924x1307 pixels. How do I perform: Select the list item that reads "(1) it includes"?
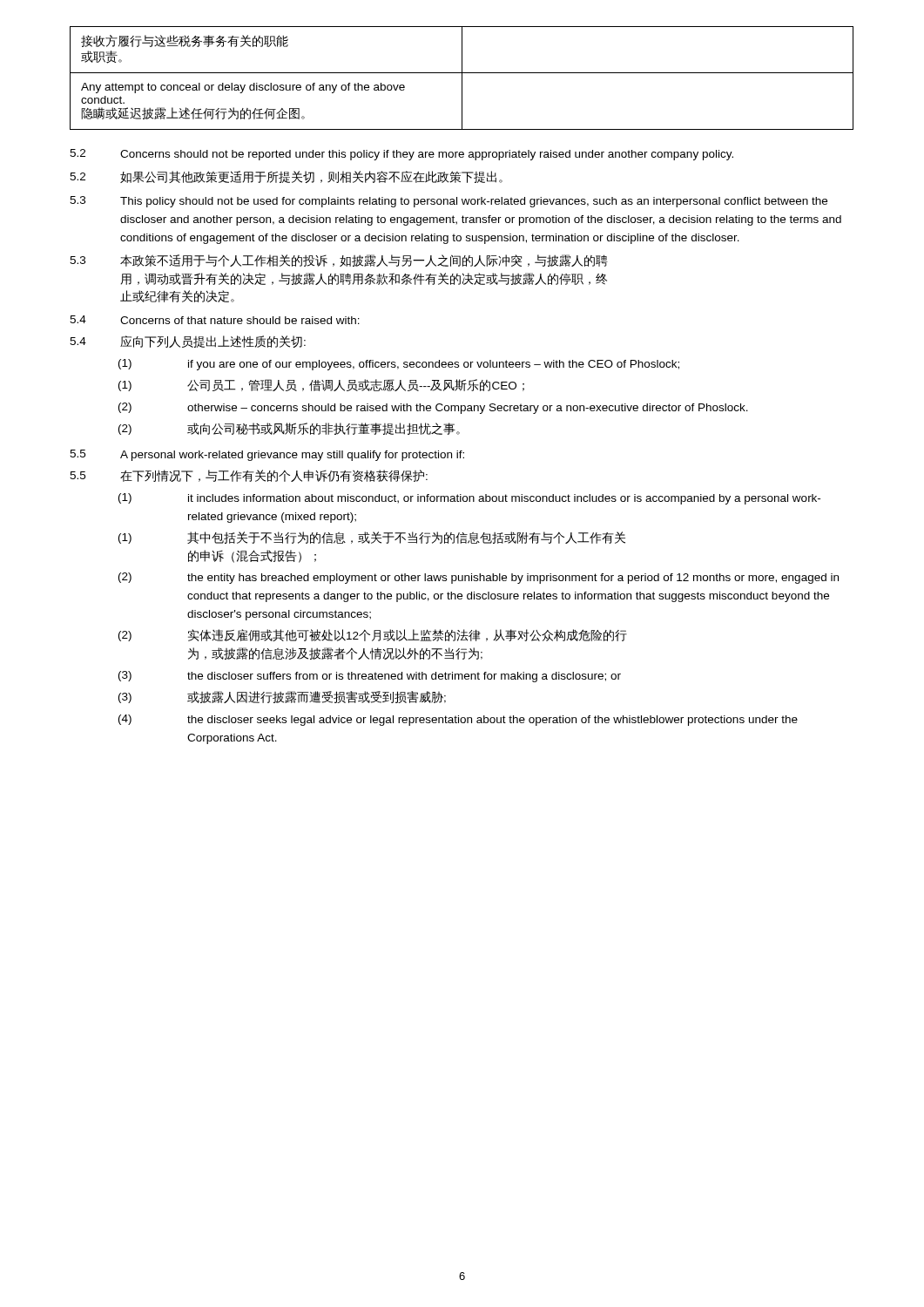[462, 508]
